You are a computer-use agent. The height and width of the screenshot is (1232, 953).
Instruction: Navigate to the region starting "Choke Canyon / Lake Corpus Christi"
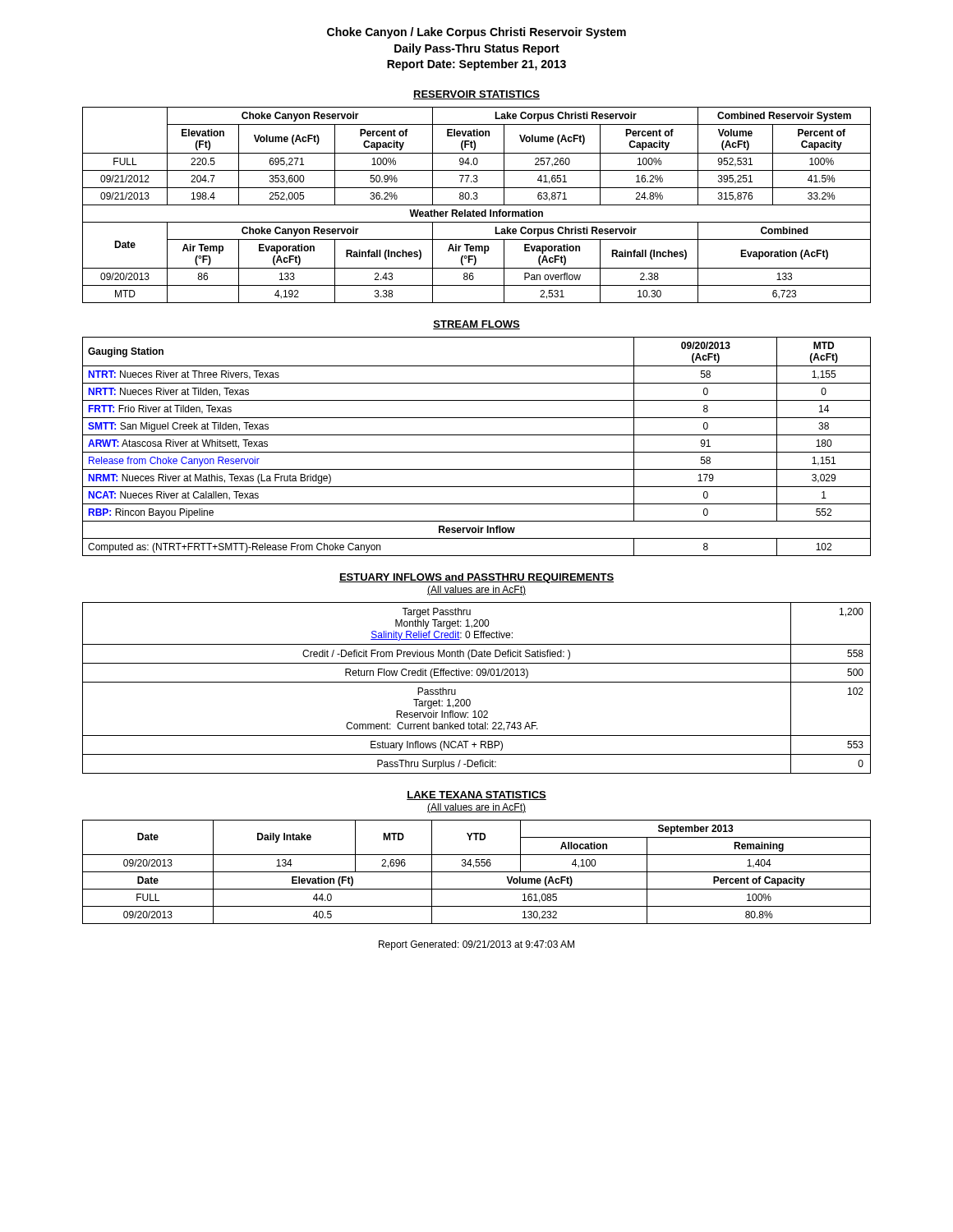(476, 49)
